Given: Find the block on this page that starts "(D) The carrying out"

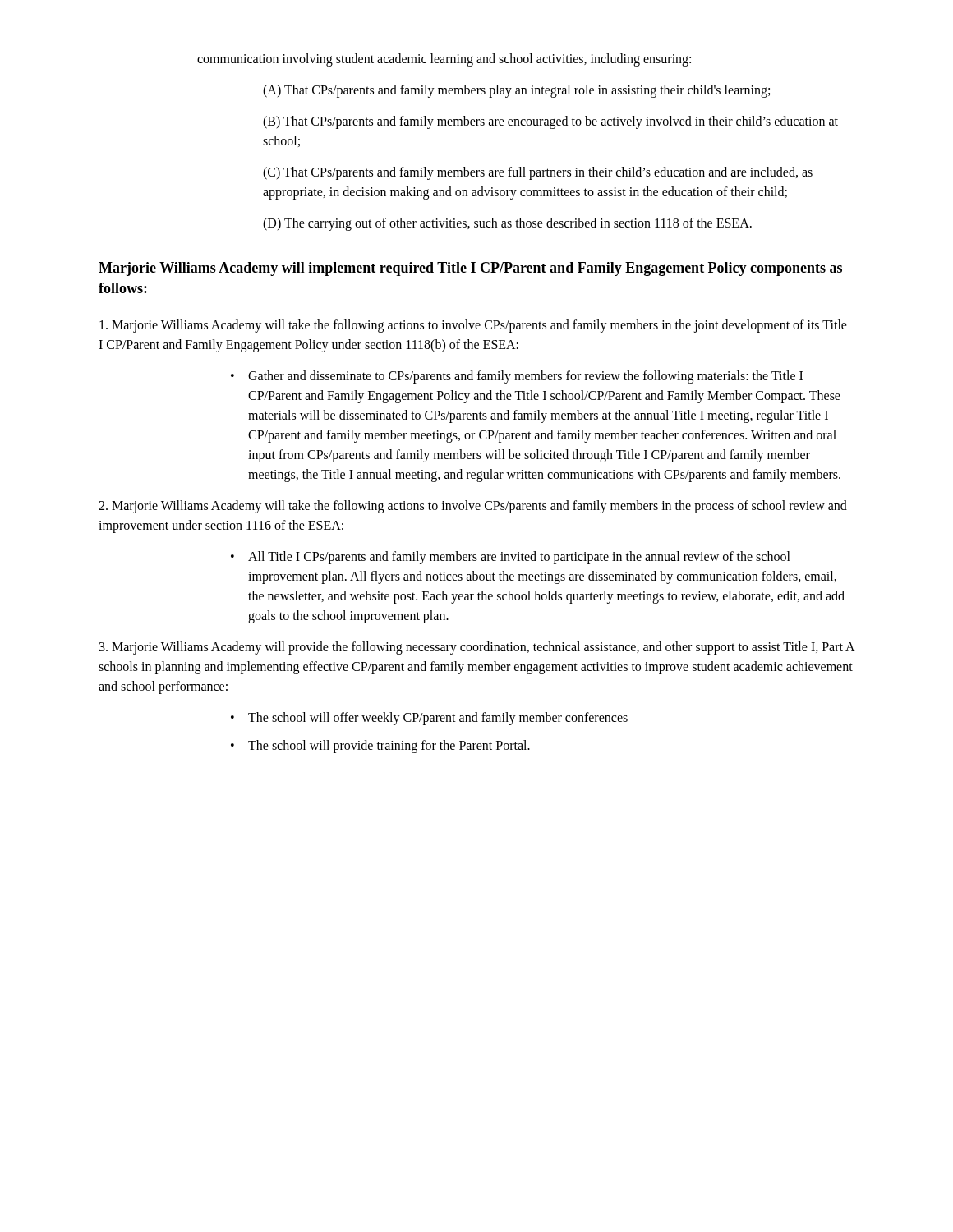Looking at the screenshot, I should [559, 223].
